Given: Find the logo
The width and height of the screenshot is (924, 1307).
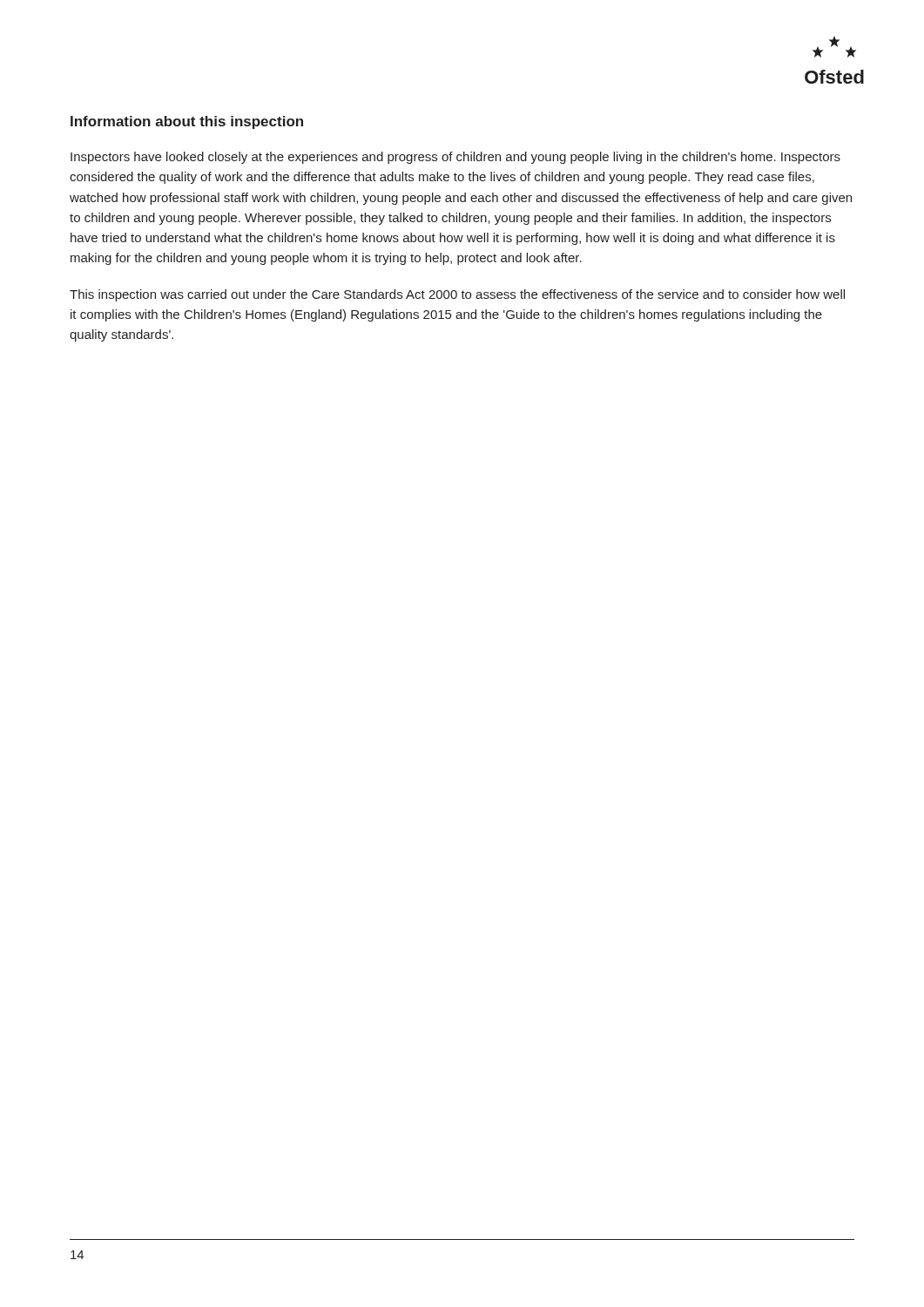Looking at the screenshot, I should tap(834, 64).
